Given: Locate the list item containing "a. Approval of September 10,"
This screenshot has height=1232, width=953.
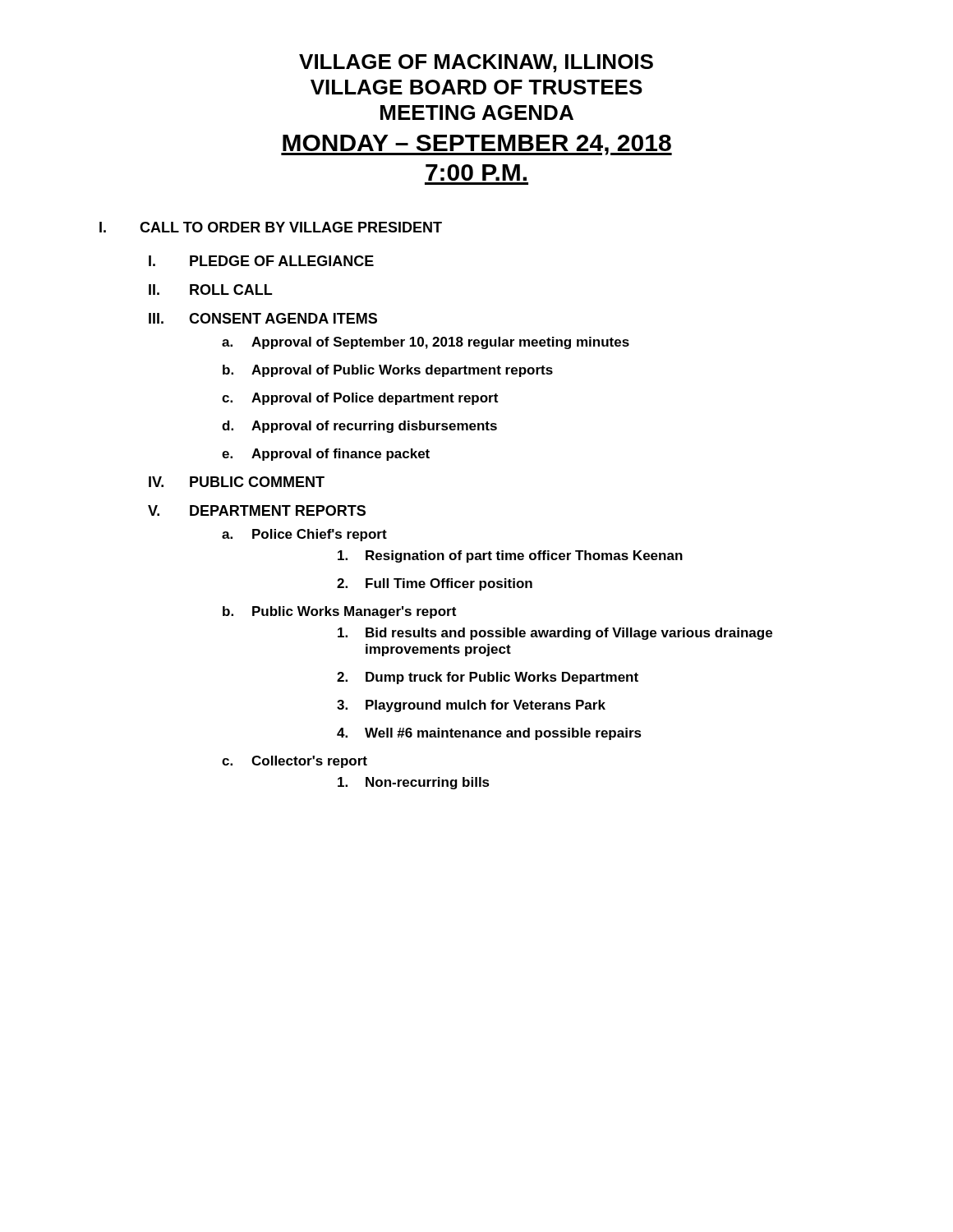Looking at the screenshot, I should click(426, 342).
